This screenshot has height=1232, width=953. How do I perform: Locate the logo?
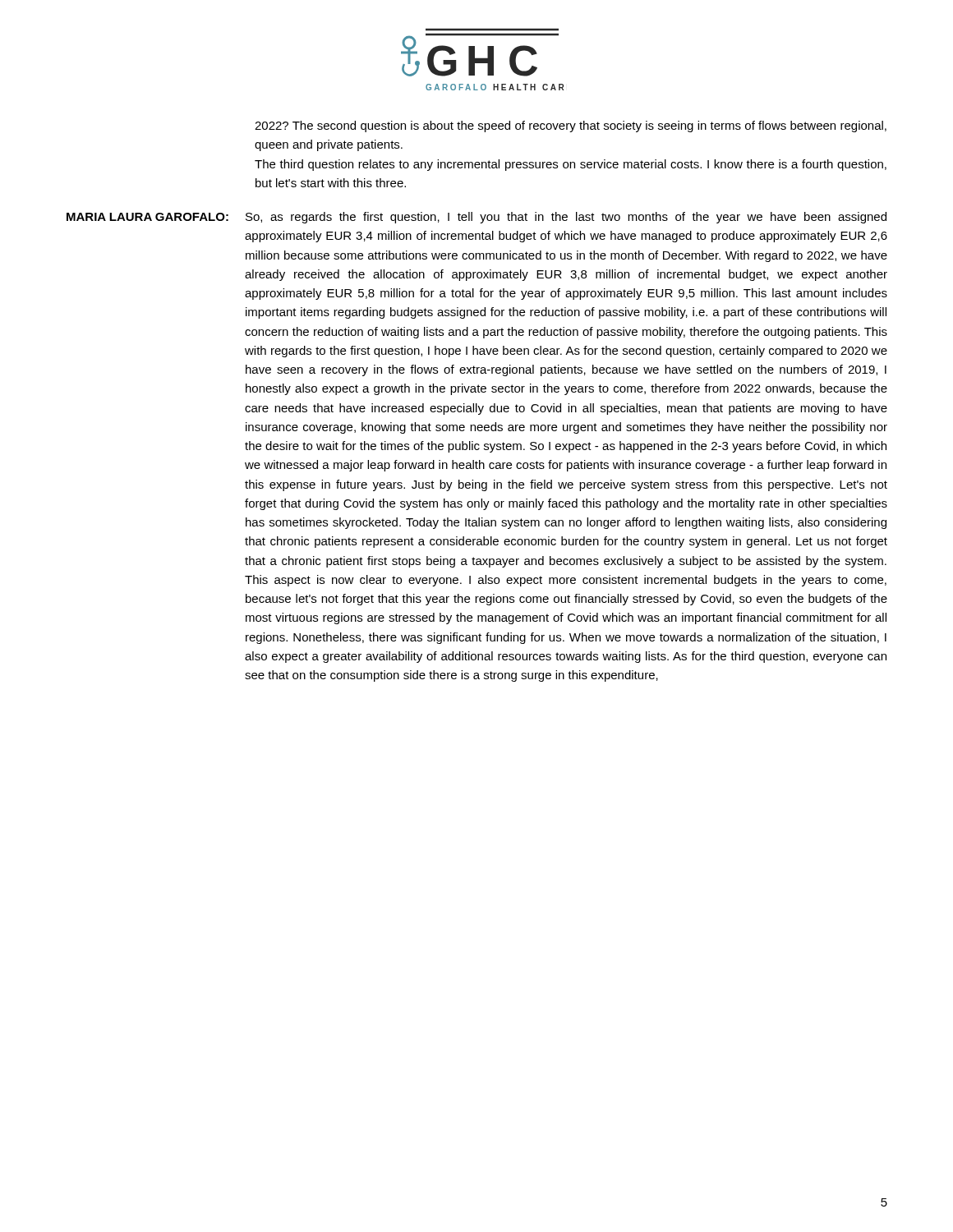pos(476,58)
